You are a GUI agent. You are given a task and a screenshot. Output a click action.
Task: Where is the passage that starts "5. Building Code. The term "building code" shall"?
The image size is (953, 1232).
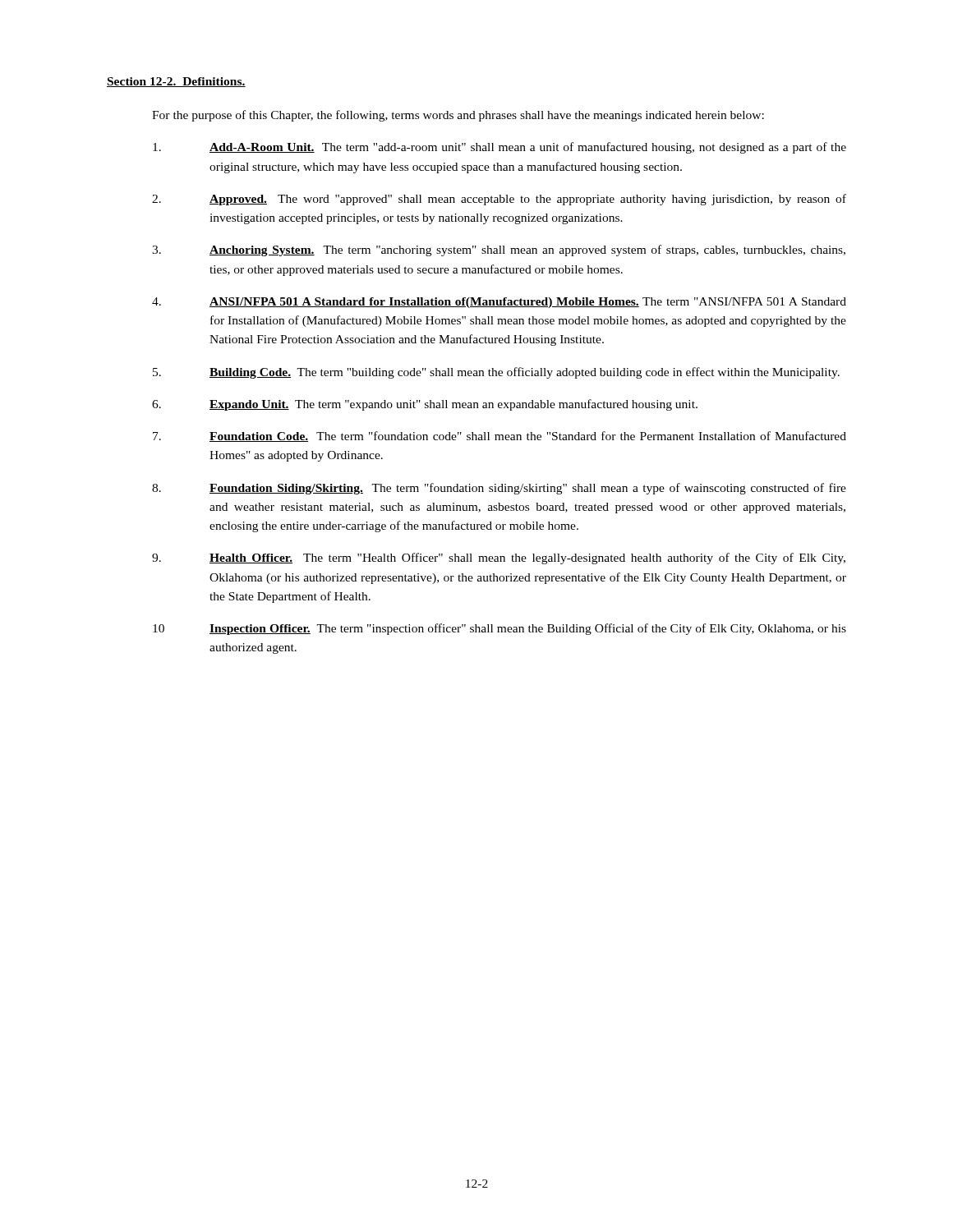point(476,371)
